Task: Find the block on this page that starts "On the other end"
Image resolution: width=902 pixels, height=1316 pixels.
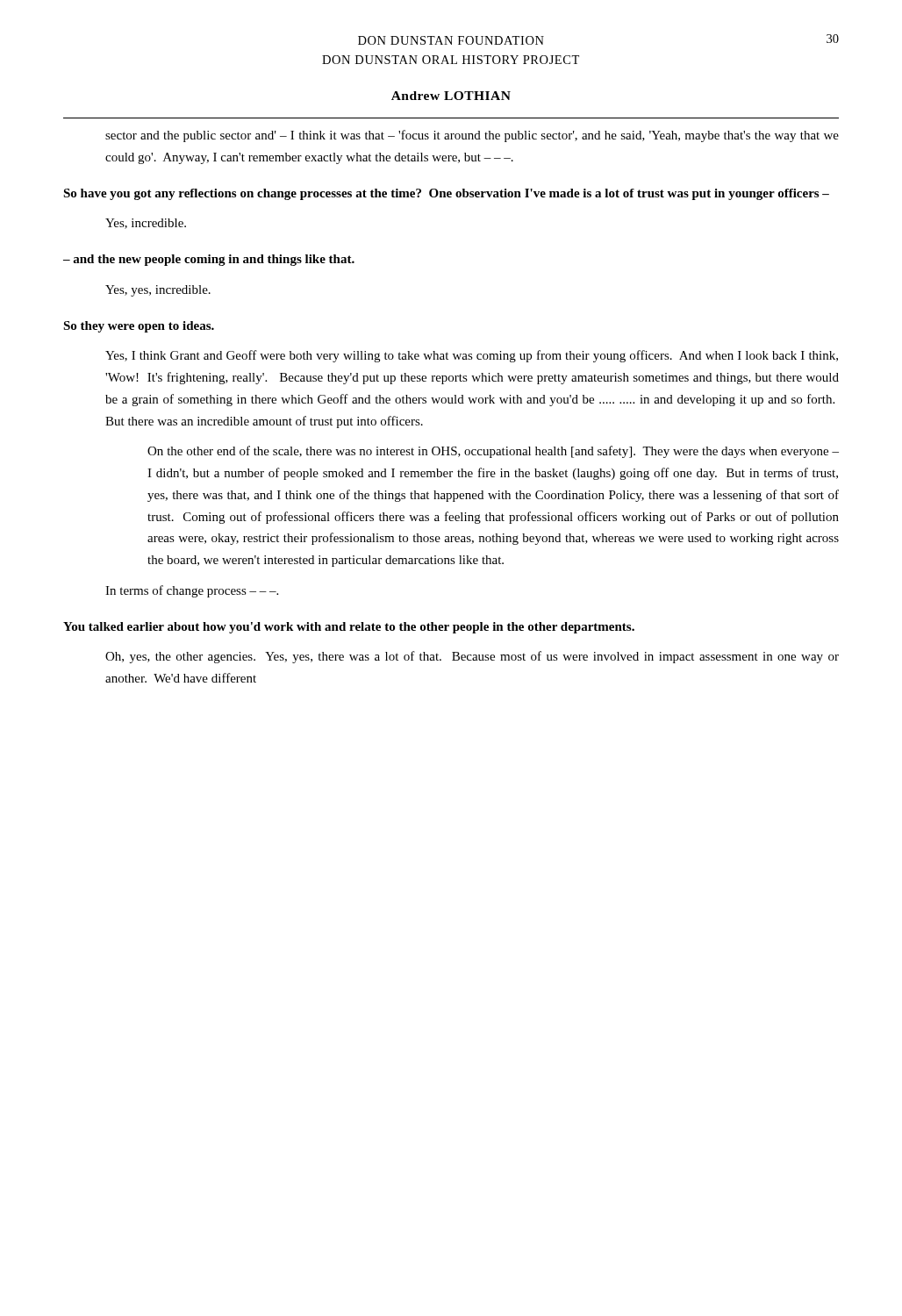Action: tap(493, 505)
